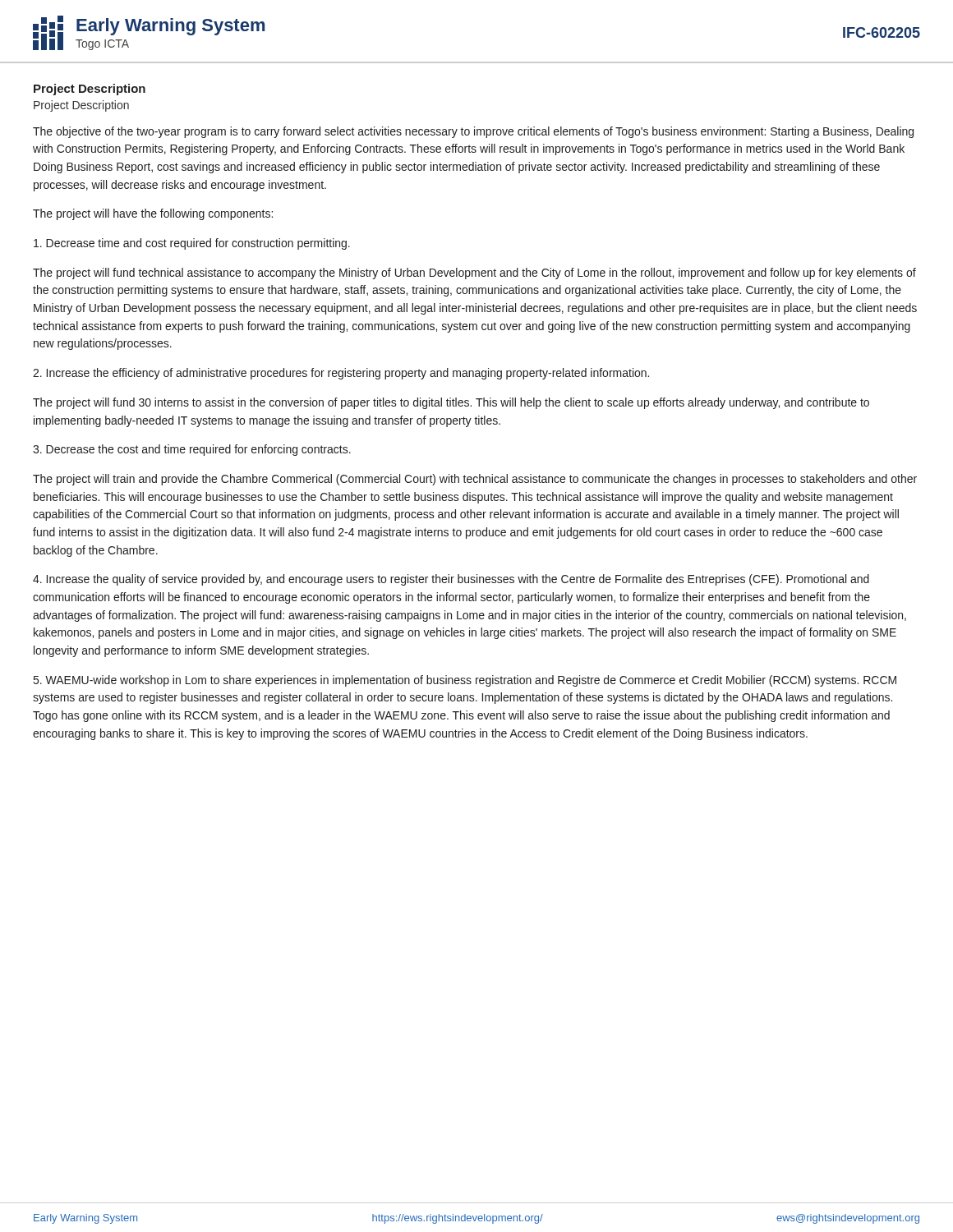Find the text block that reads "The project will train and provide the Chambre"
Viewport: 953px width, 1232px height.
point(476,515)
